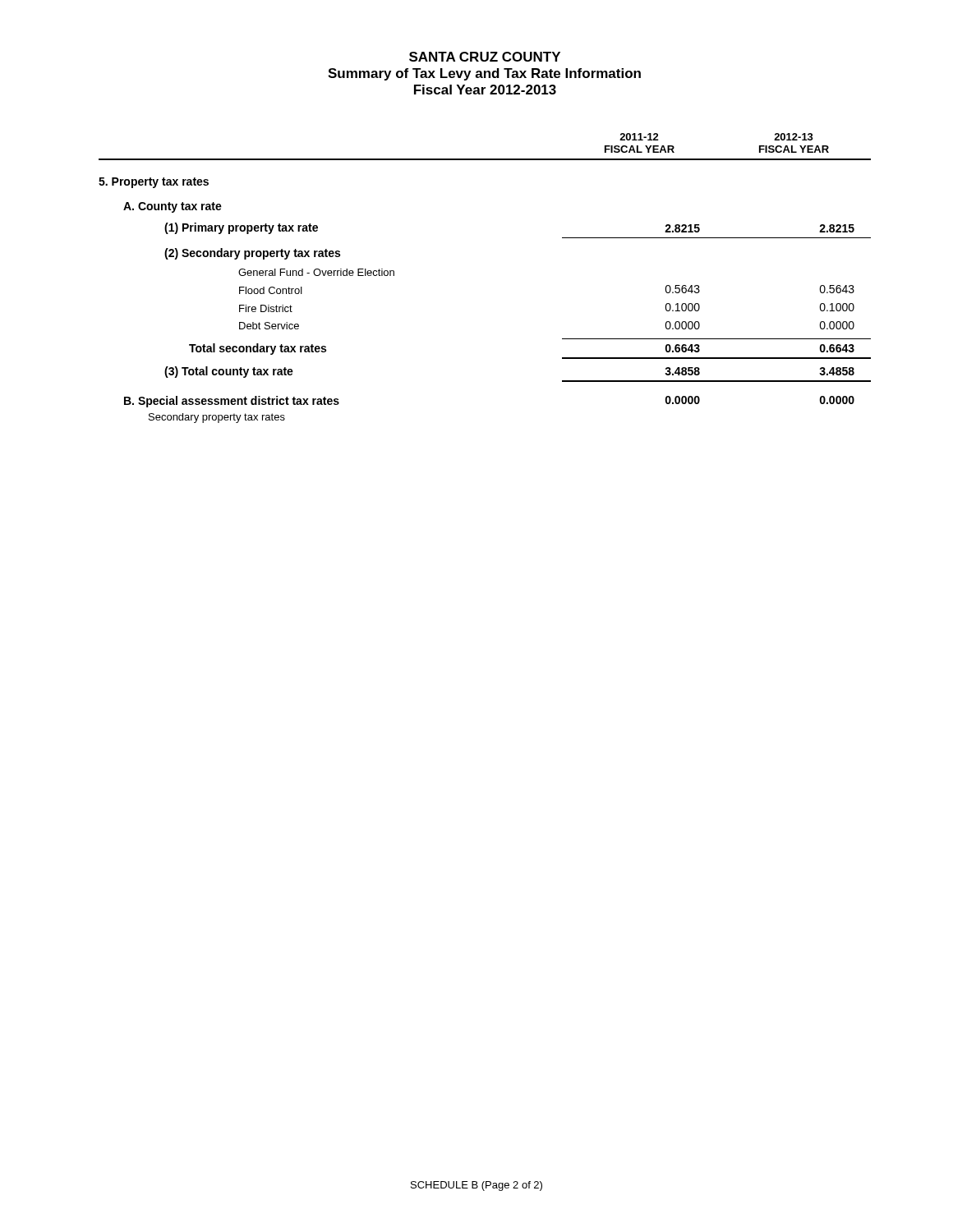Locate the title that opens with "SANTA CRUZ COUNTY Summary of Tax Levy and"
This screenshot has height=1232, width=953.
coord(485,74)
